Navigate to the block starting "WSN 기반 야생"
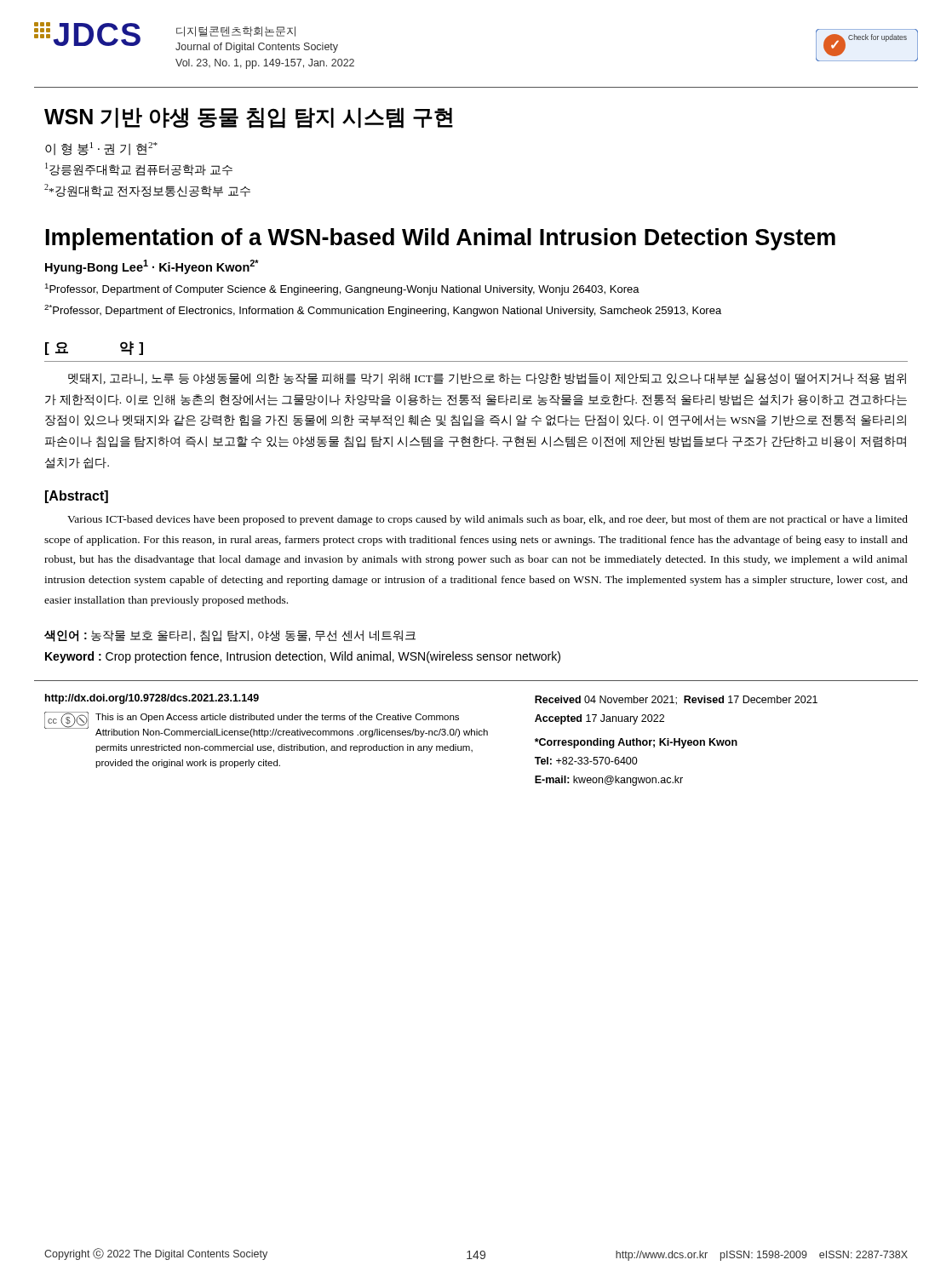Viewport: 952px width, 1277px height. 249,117
